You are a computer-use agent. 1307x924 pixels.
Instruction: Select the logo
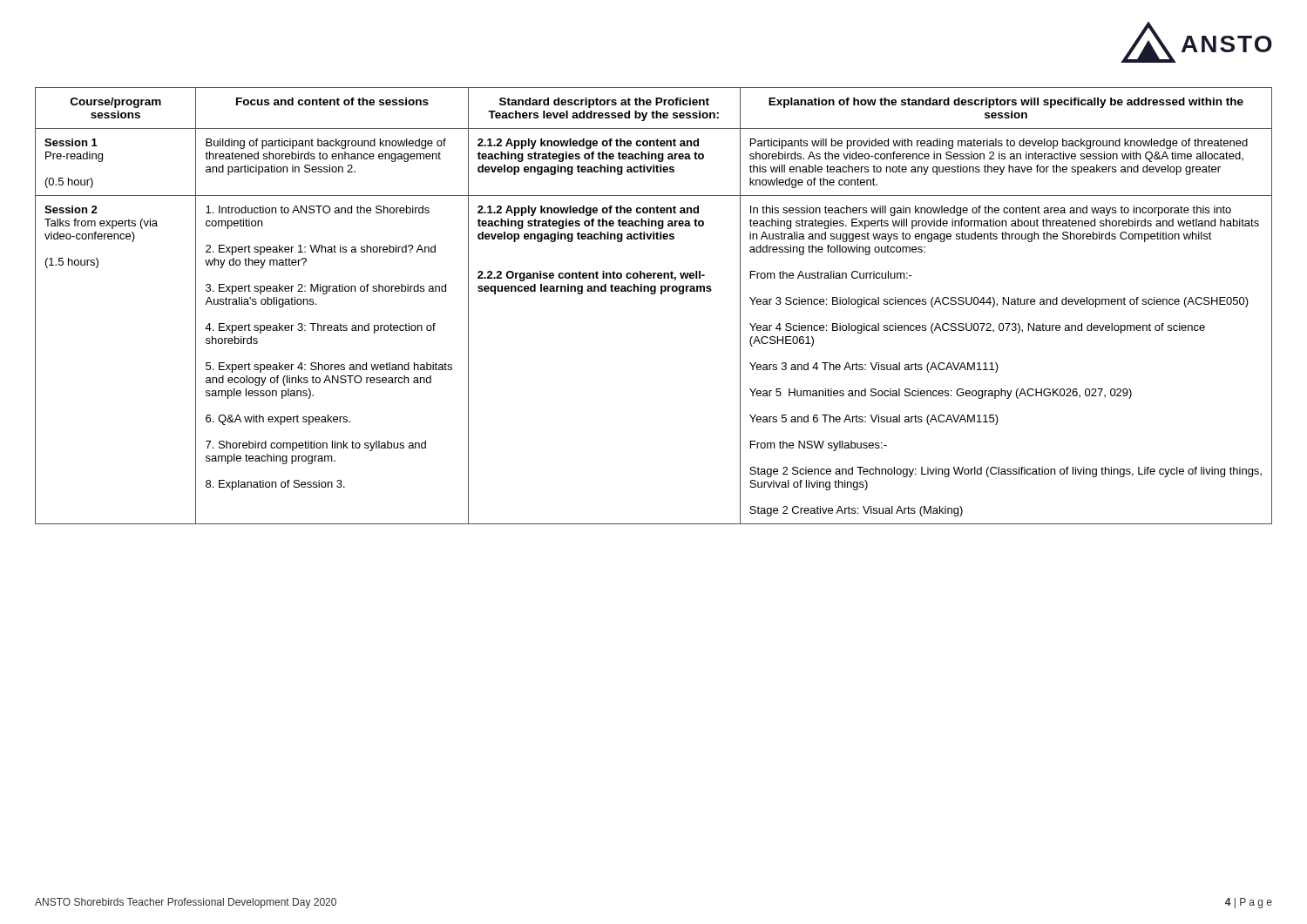click(x=1194, y=43)
